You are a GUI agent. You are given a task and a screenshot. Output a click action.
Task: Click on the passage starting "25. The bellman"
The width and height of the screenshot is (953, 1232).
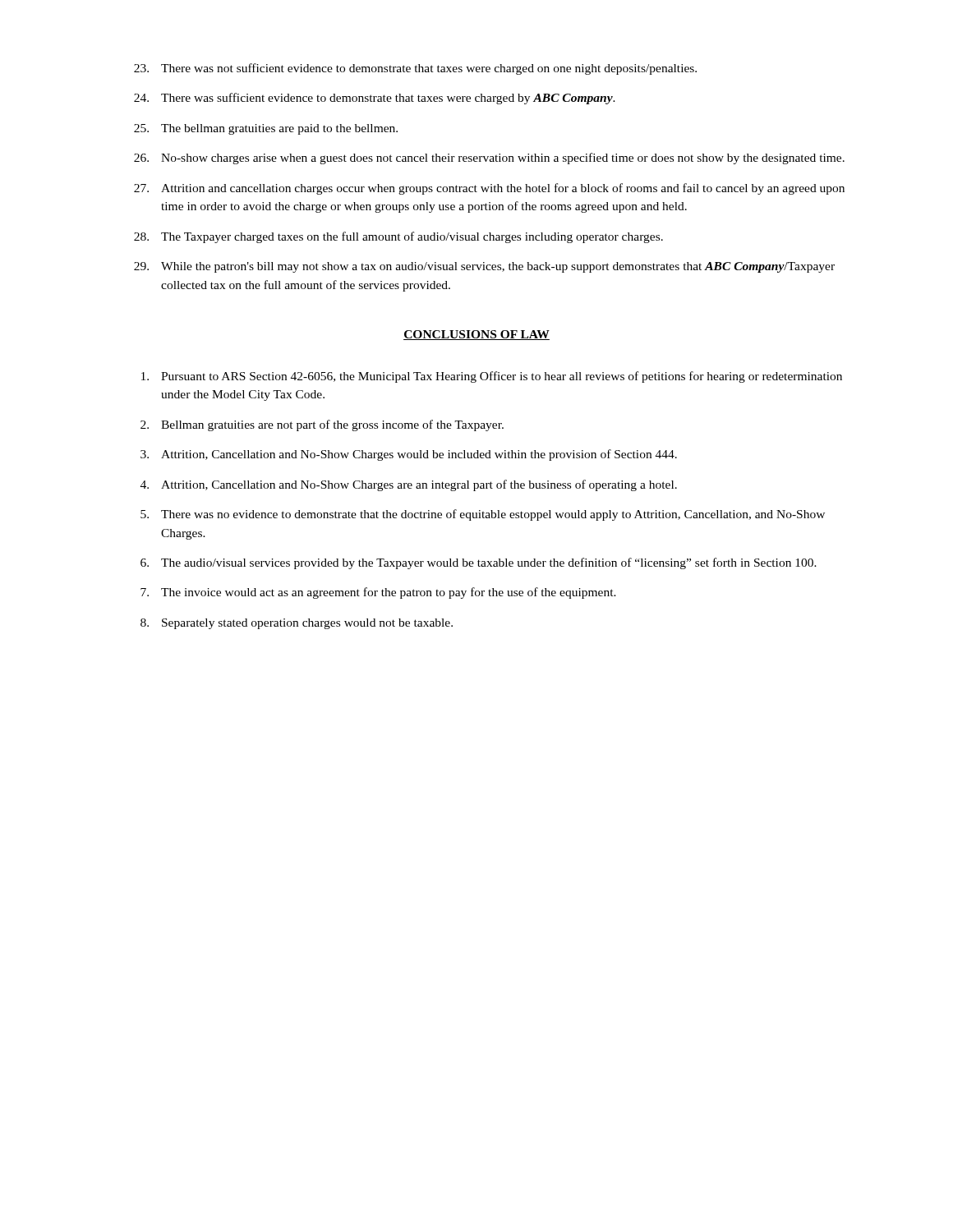point(266,129)
